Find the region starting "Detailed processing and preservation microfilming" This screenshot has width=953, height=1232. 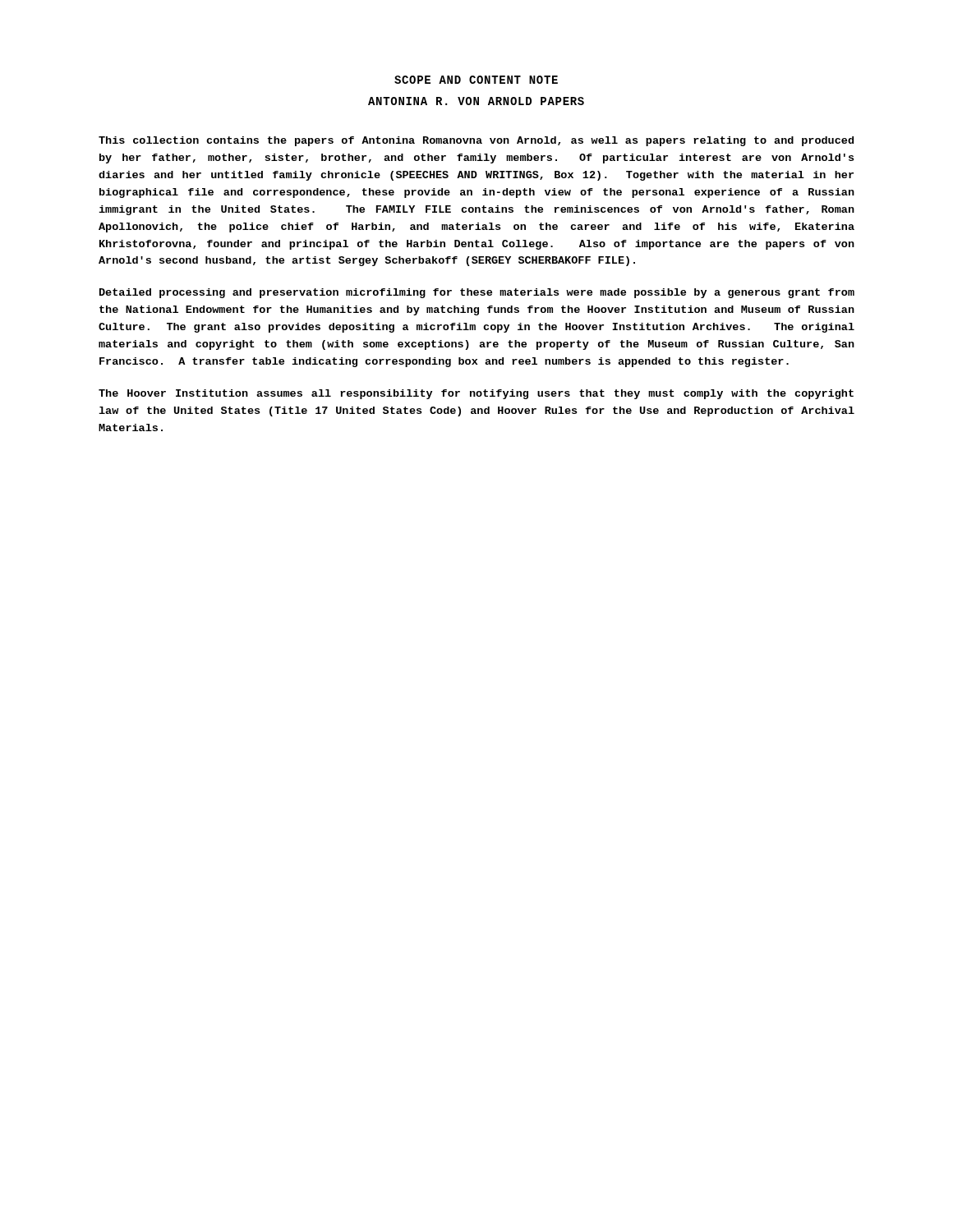(476, 327)
